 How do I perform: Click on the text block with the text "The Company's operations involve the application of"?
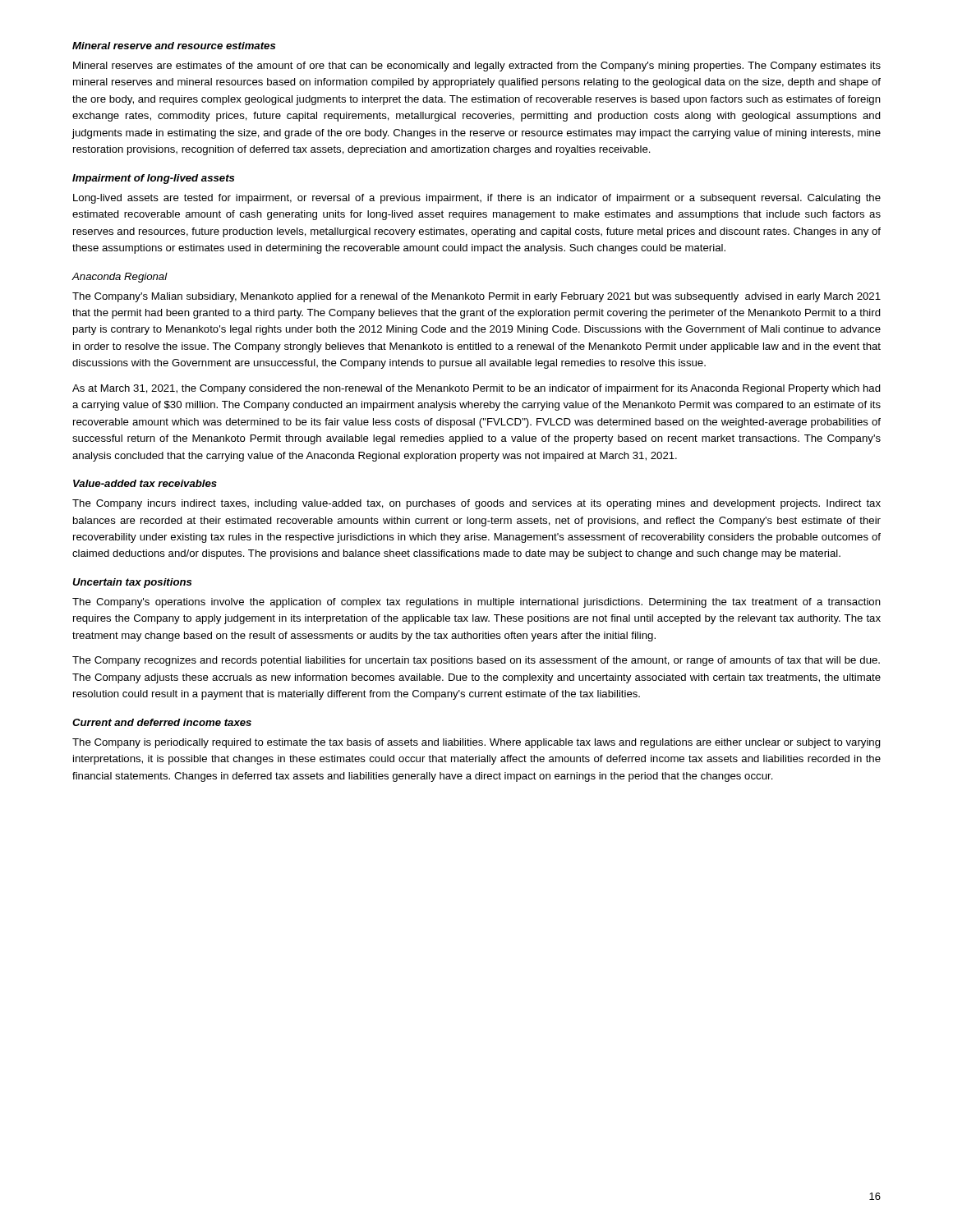click(476, 618)
